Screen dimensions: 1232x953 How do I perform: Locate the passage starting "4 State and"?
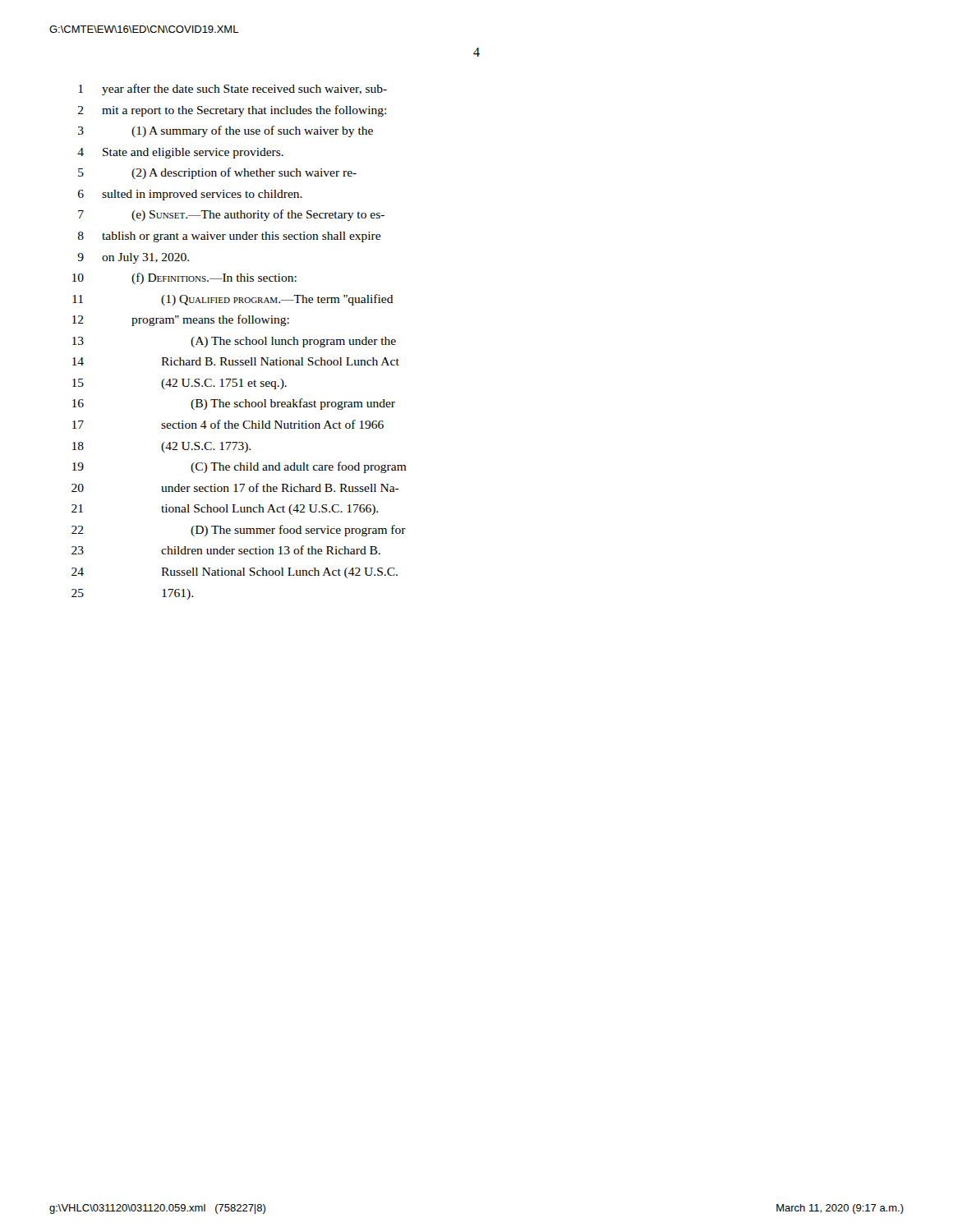167,152
